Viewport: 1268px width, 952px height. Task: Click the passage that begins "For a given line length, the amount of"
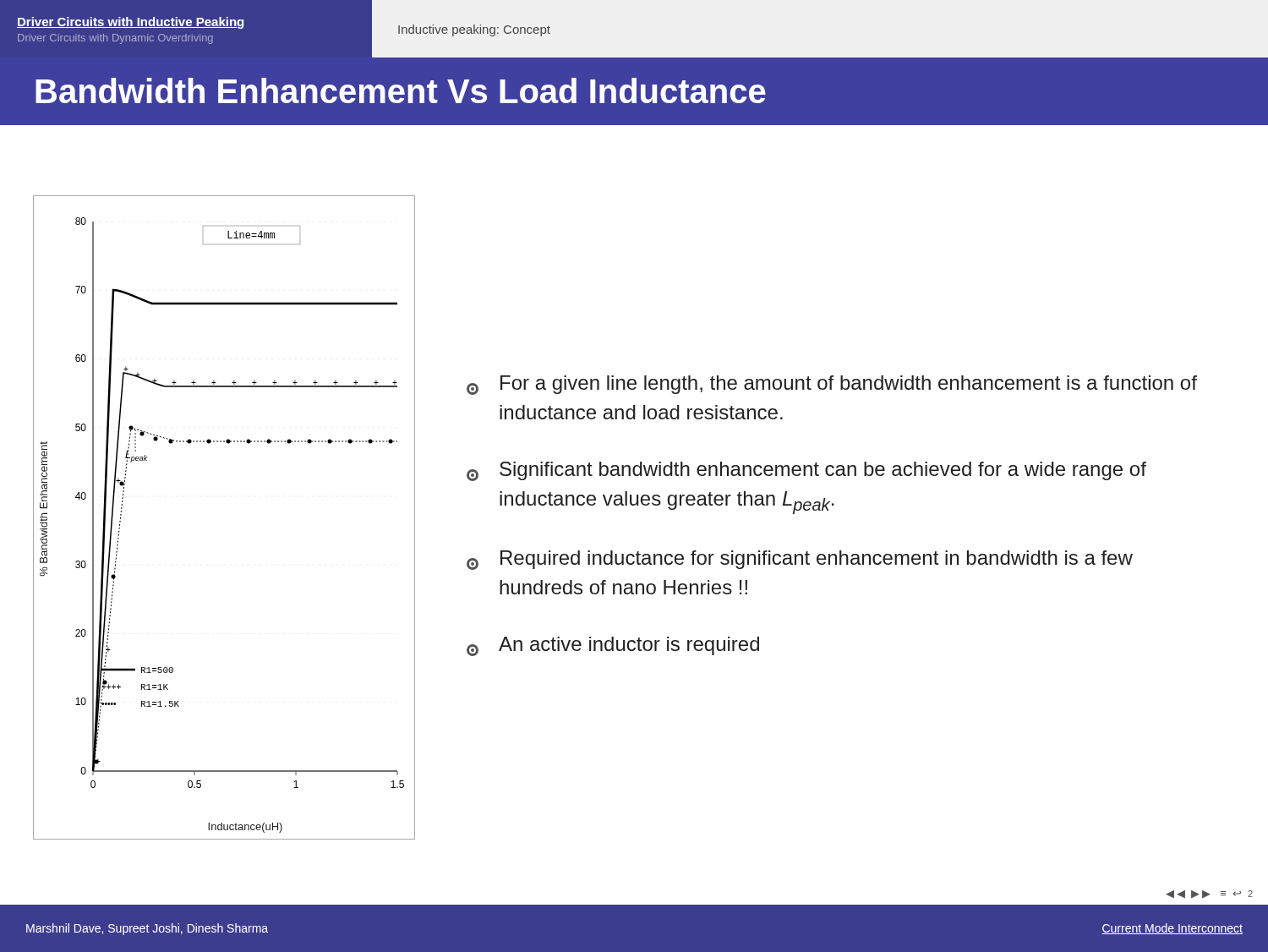tap(837, 398)
